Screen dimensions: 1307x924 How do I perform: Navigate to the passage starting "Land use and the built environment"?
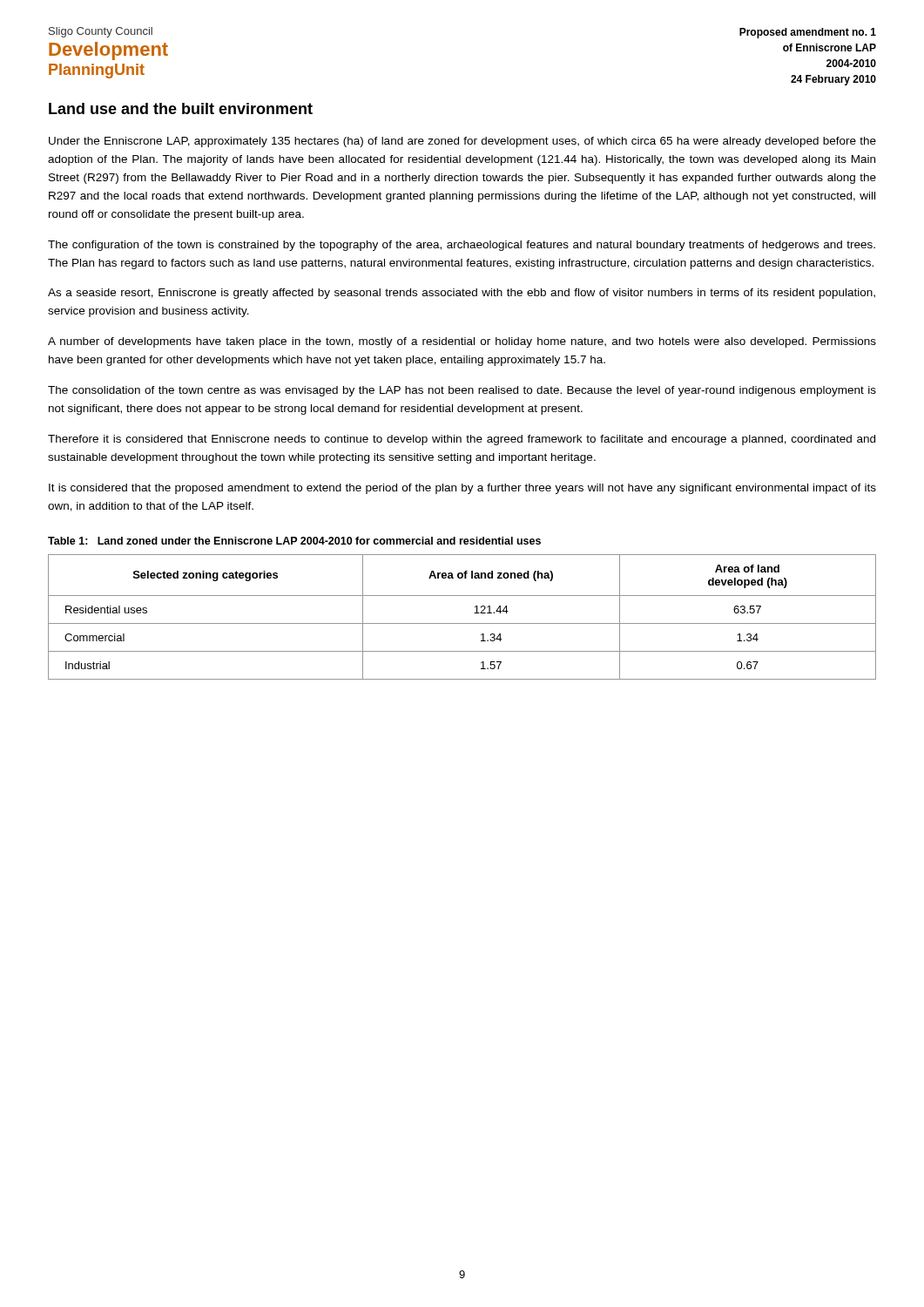(180, 109)
